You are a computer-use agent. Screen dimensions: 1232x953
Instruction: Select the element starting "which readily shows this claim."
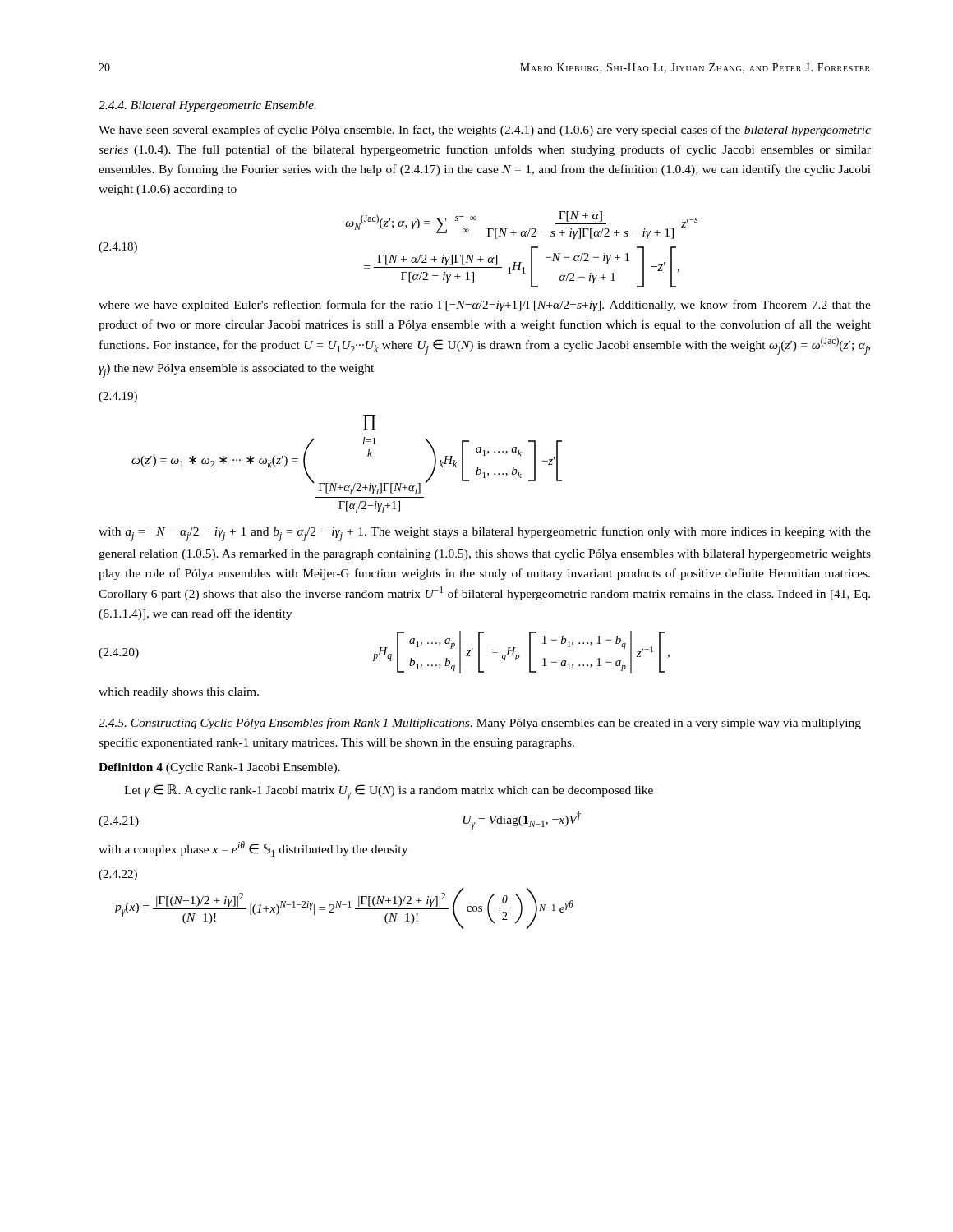(179, 691)
